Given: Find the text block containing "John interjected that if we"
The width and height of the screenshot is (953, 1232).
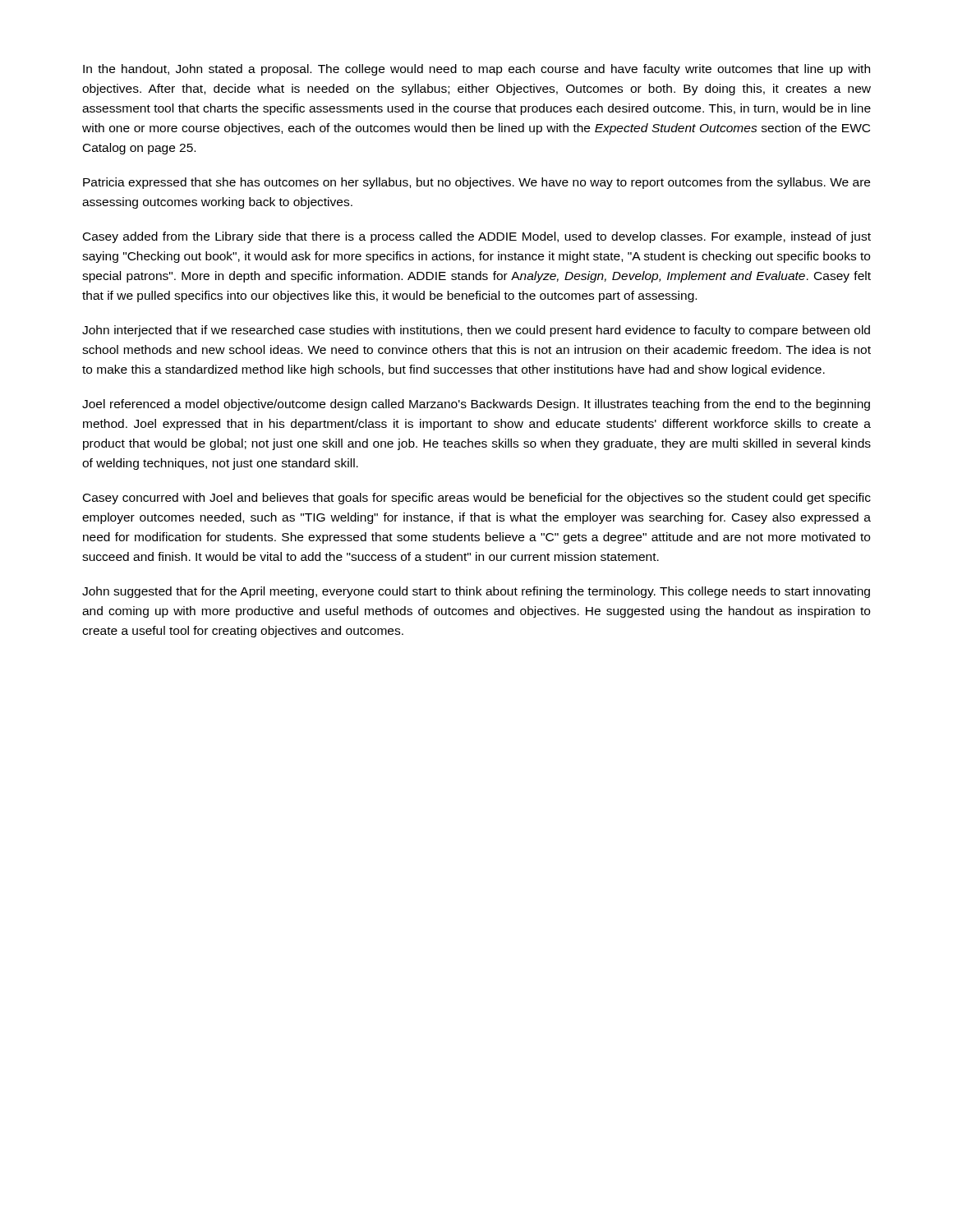Looking at the screenshot, I should coord(476,350).
